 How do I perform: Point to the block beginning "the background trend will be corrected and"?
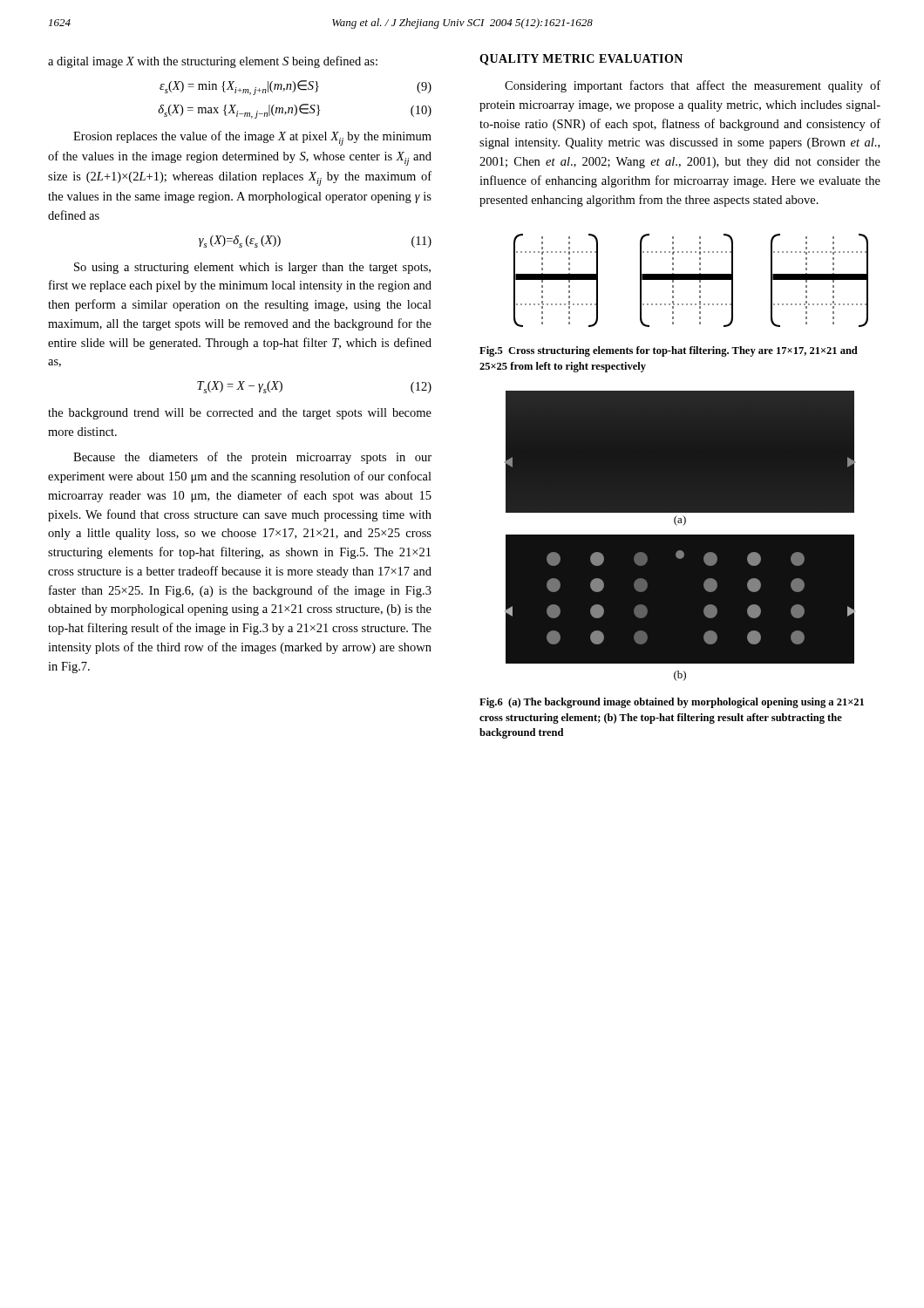point(240,423)
